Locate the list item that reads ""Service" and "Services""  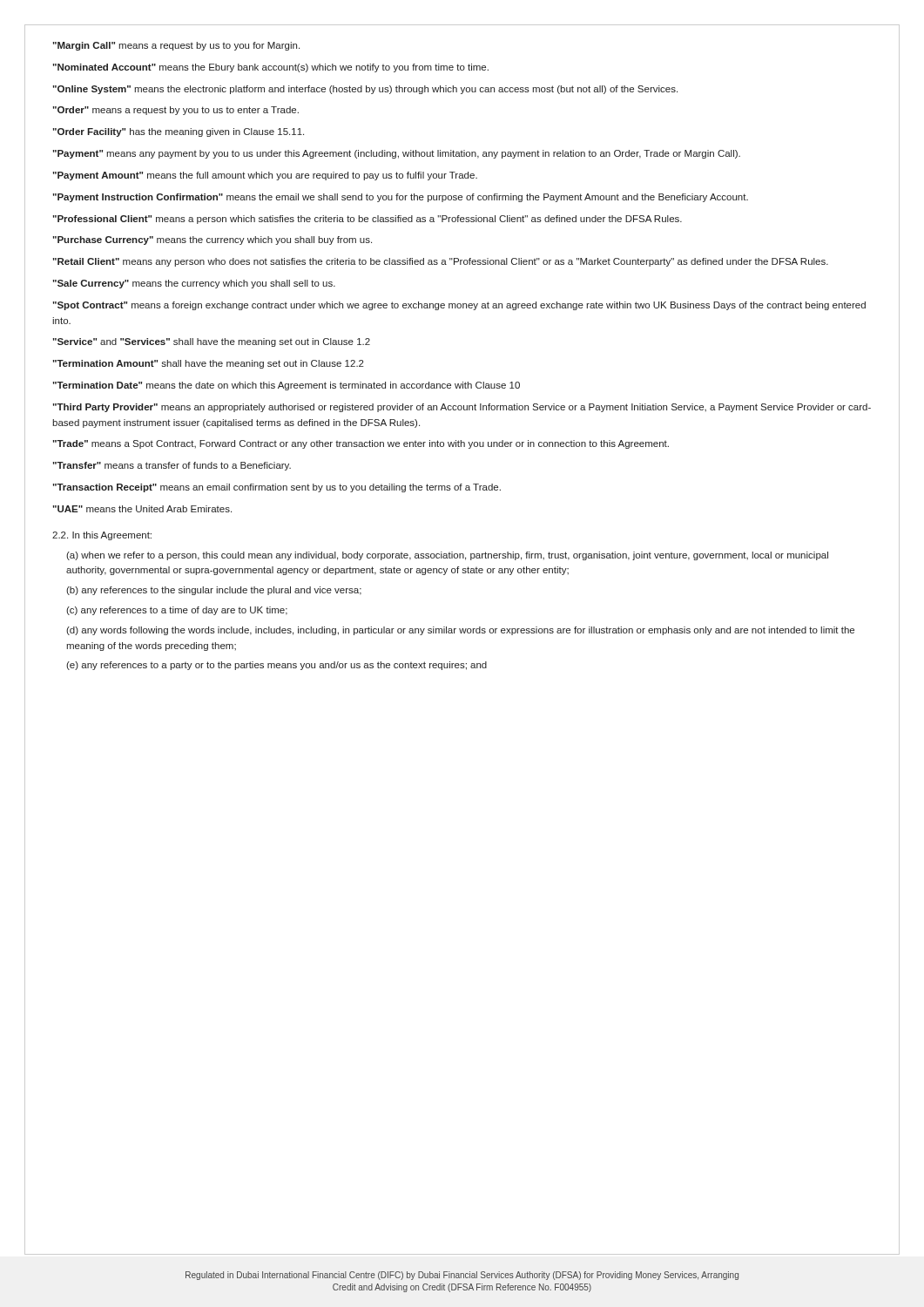pos(211,342)
